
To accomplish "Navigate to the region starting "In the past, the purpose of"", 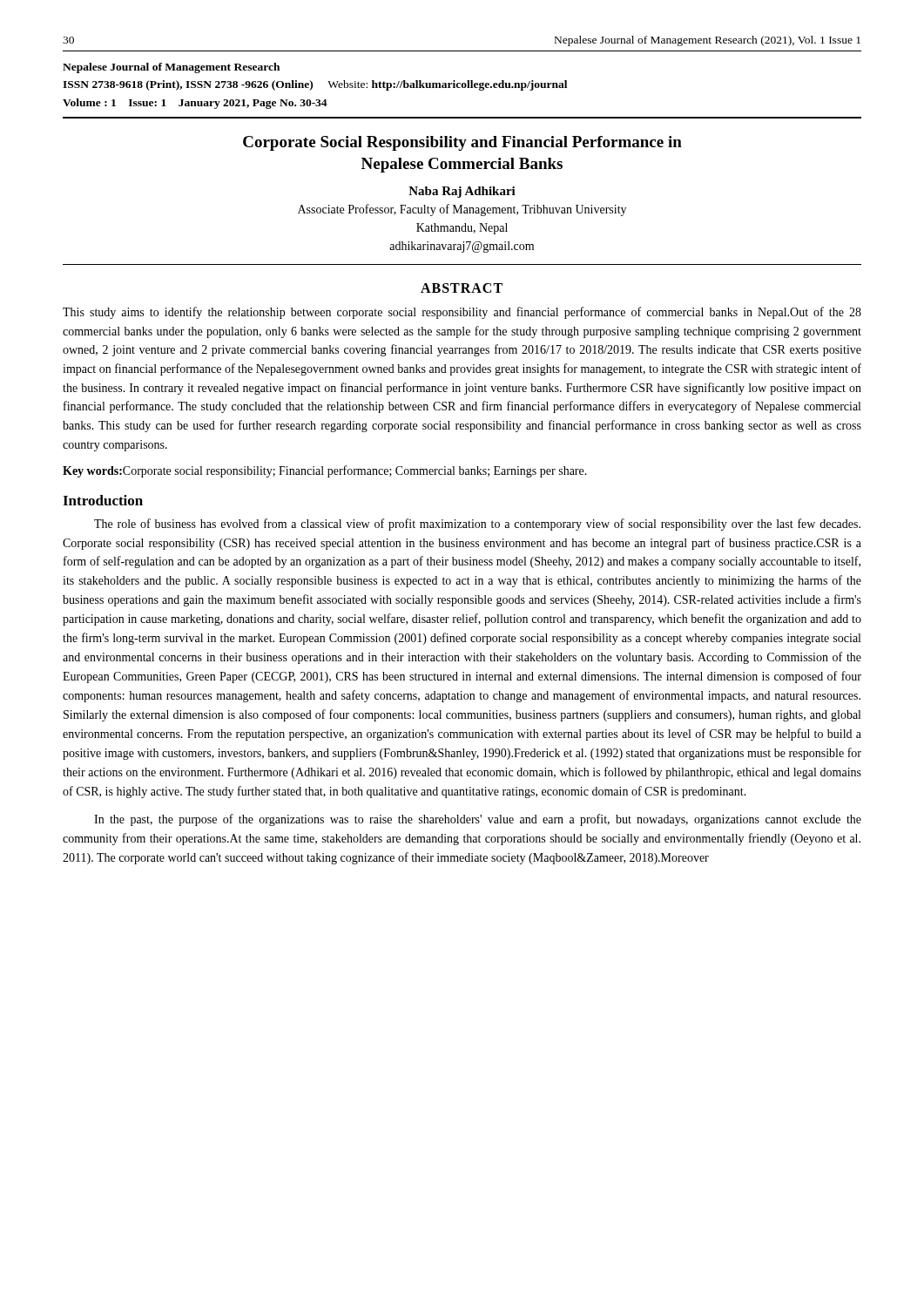I will [462, 839].
